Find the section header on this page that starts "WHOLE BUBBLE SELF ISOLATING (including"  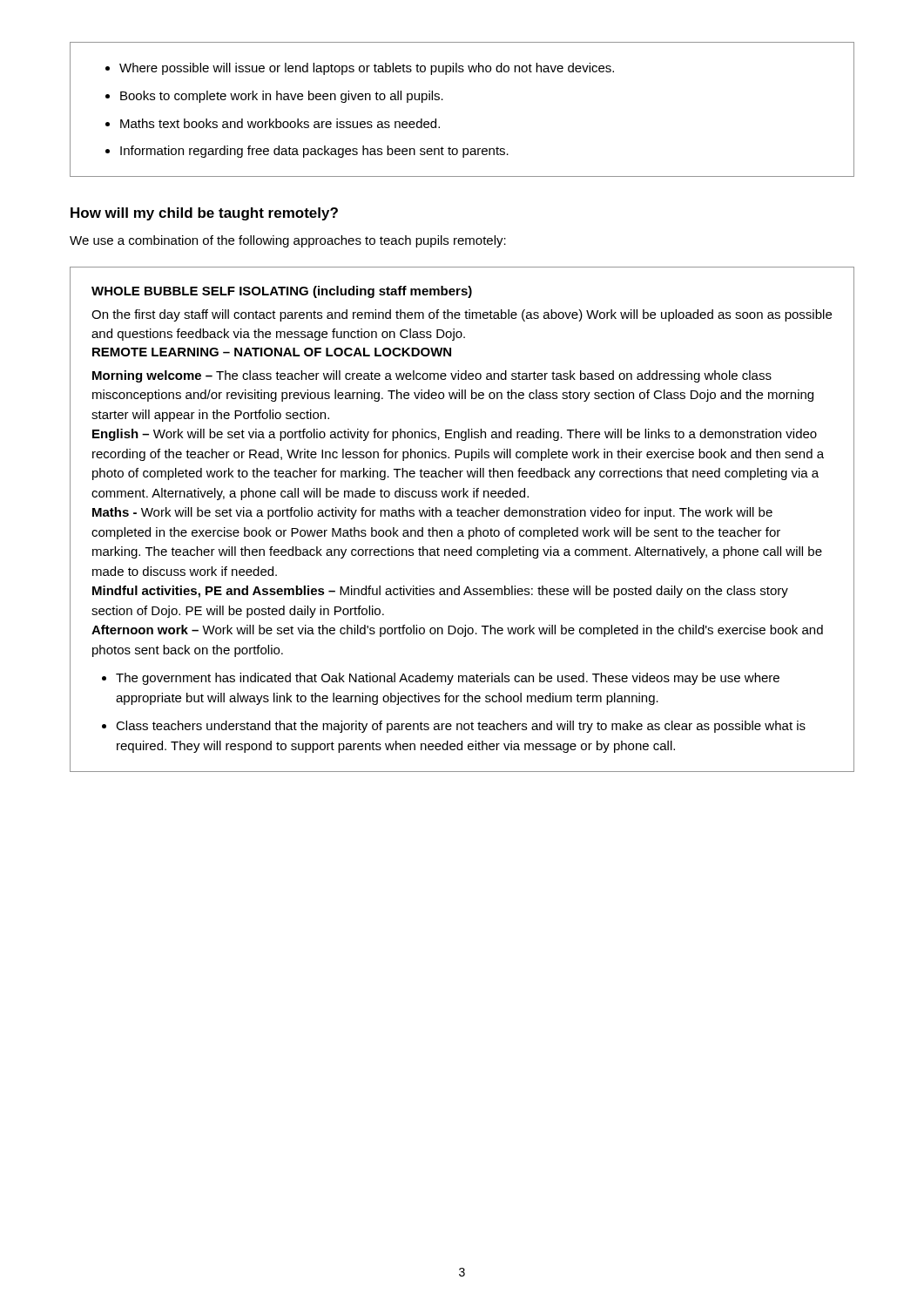pyautogui.click(x=282, y=290)
